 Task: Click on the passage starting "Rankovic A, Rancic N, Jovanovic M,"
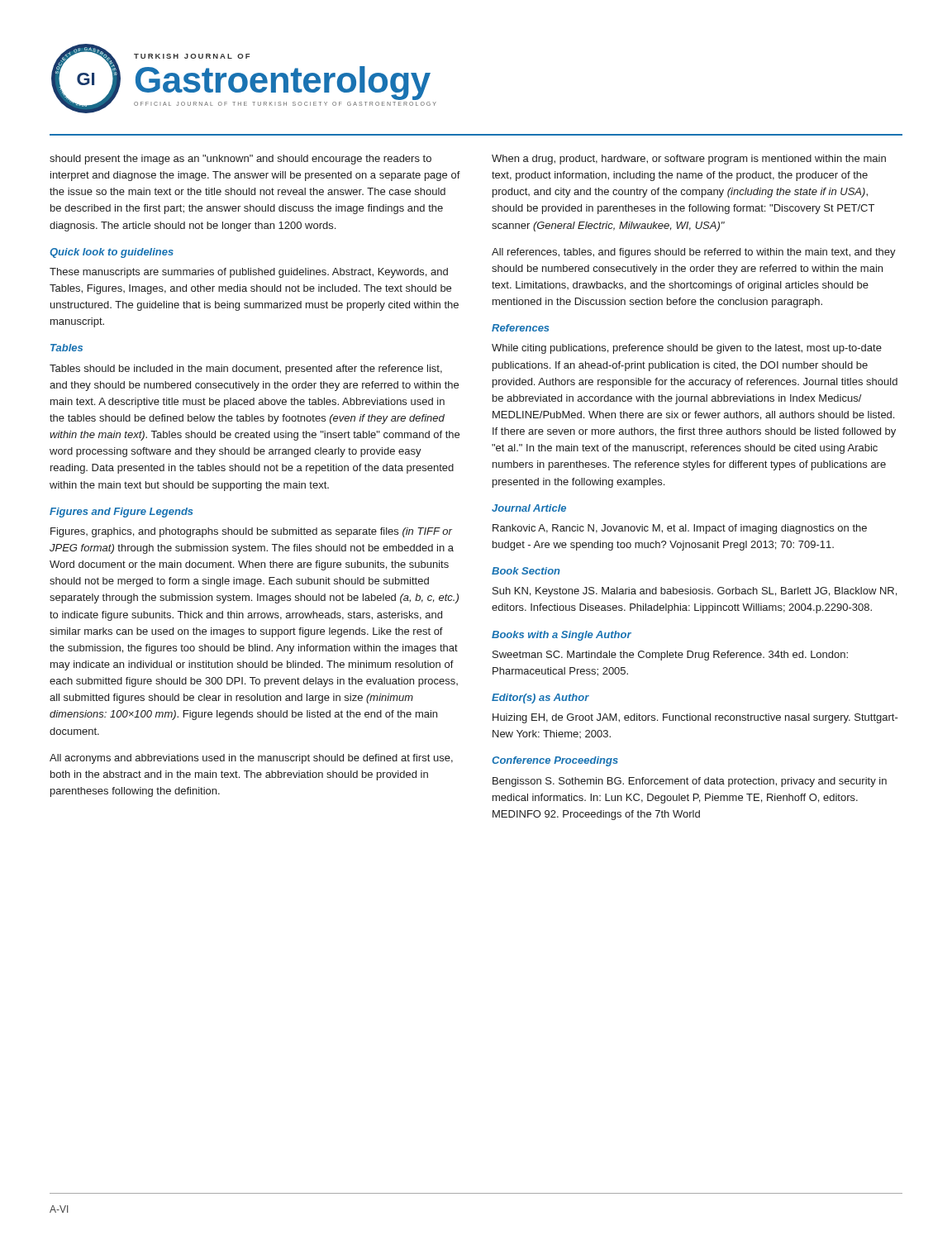tap(697, 536)
